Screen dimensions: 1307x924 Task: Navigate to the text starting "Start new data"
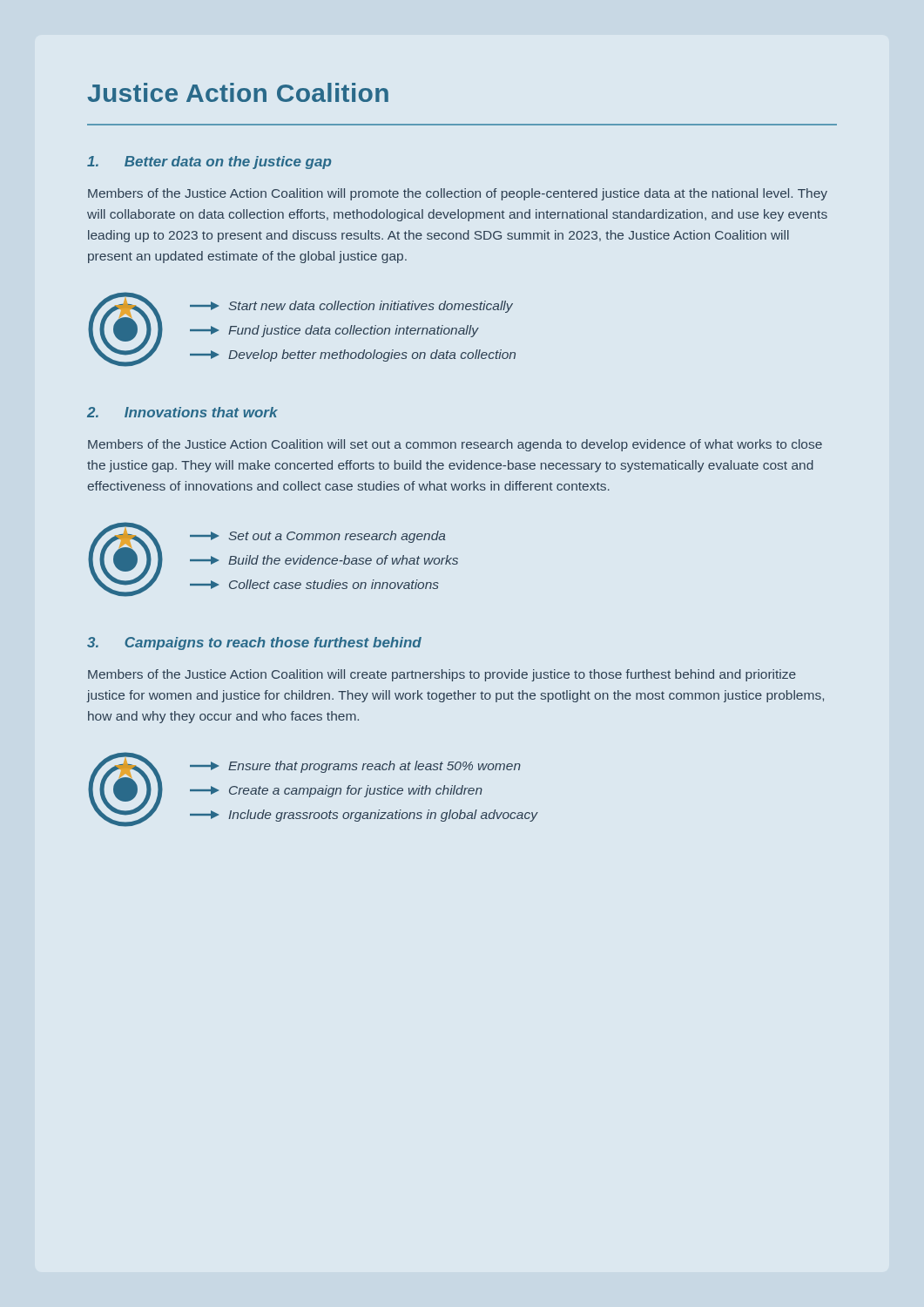(351, 306)
